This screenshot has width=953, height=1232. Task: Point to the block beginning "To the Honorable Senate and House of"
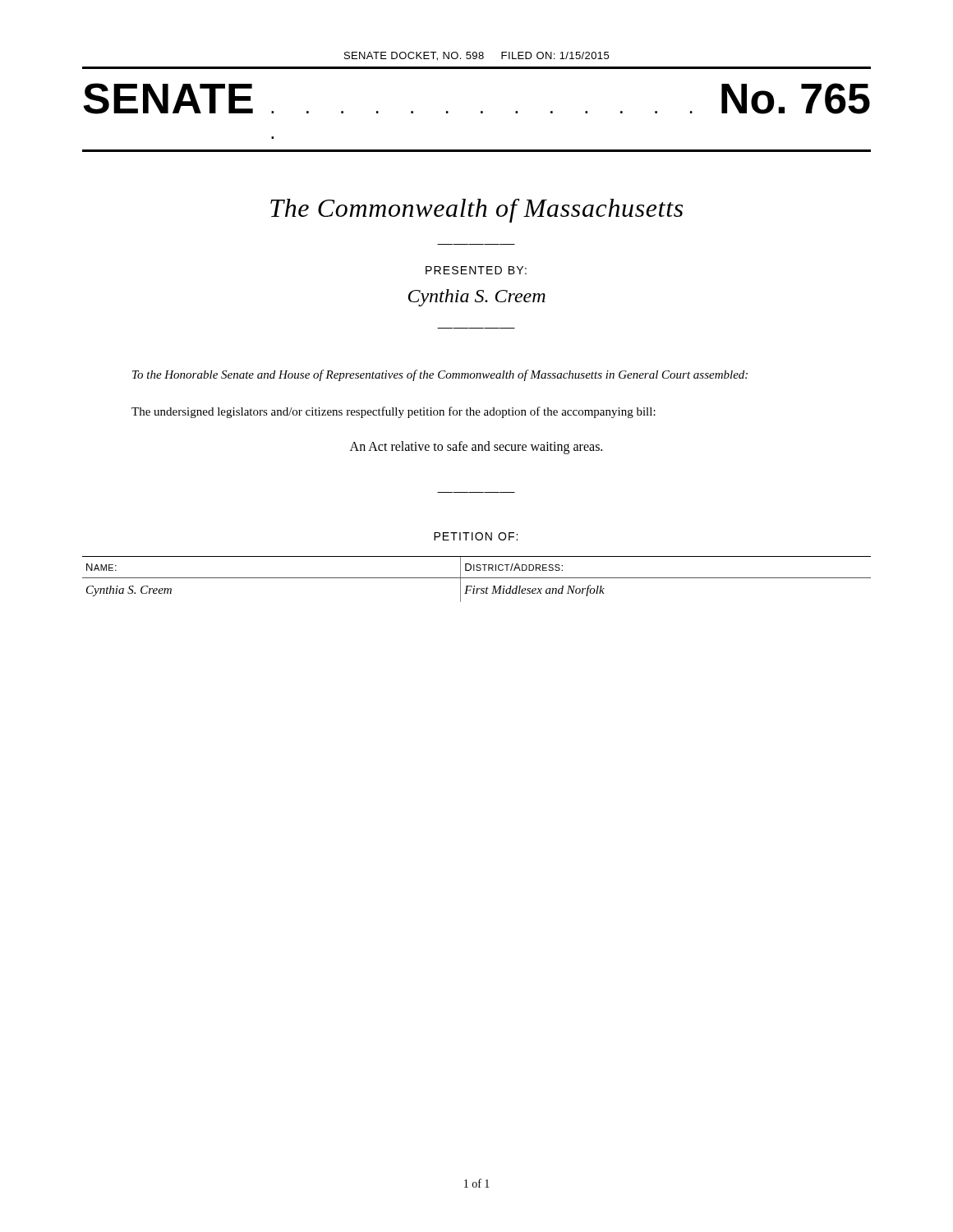(x=440, y=375)
